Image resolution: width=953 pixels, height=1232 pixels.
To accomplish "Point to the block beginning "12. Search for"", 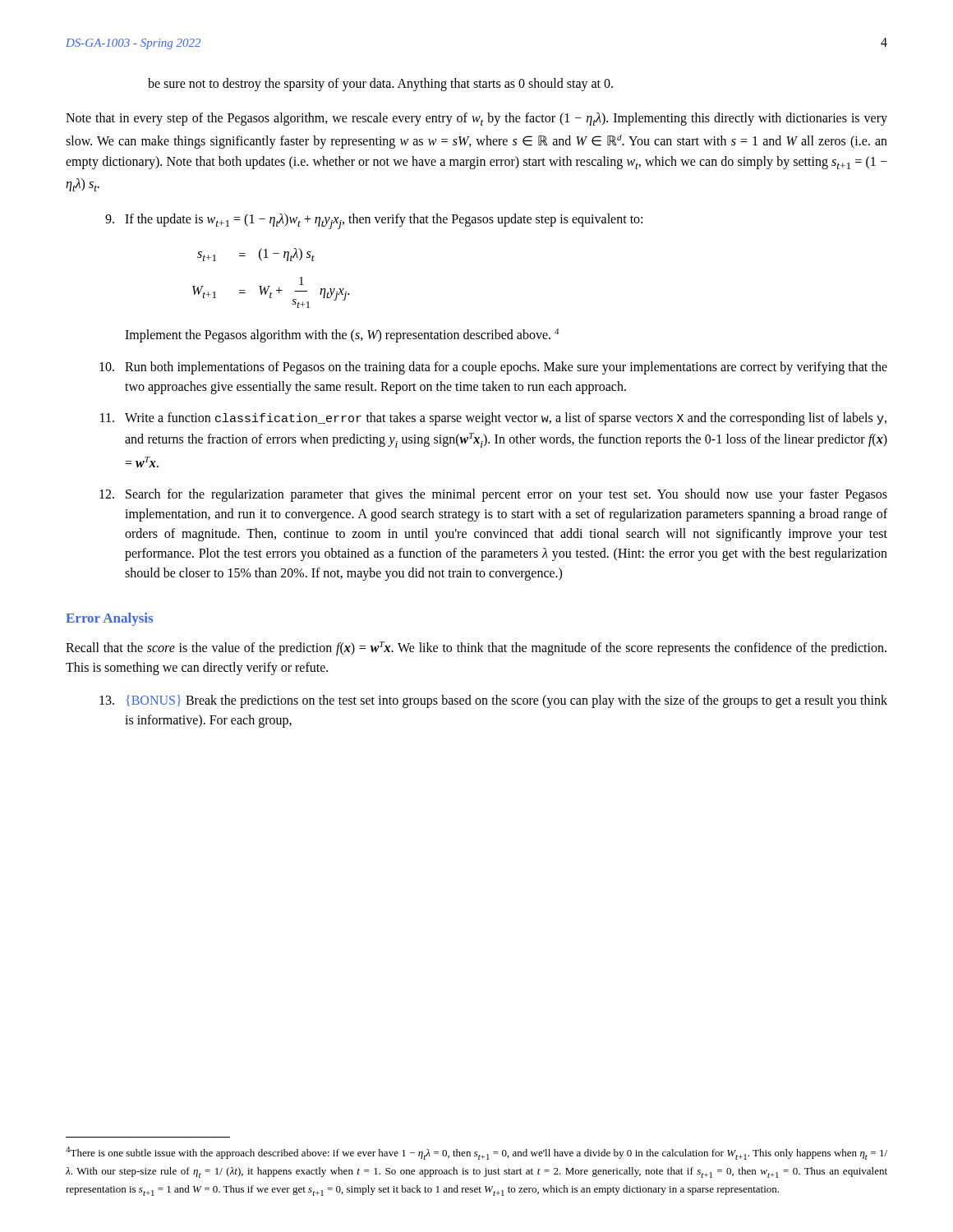I will tap(476, 534).
